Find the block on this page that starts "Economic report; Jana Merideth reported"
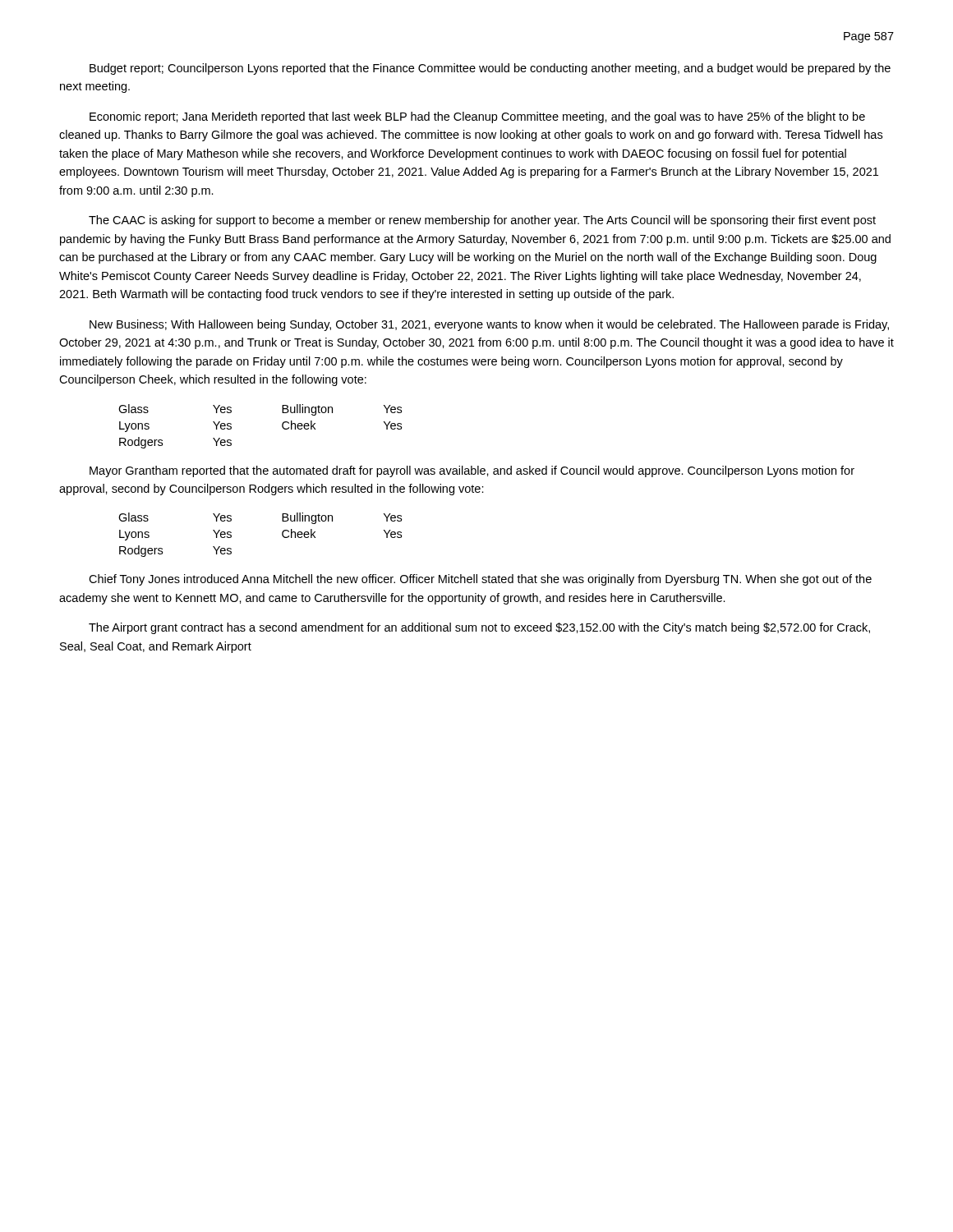The width and height of the screenshot is (953, 1232). tap(476, 154)
